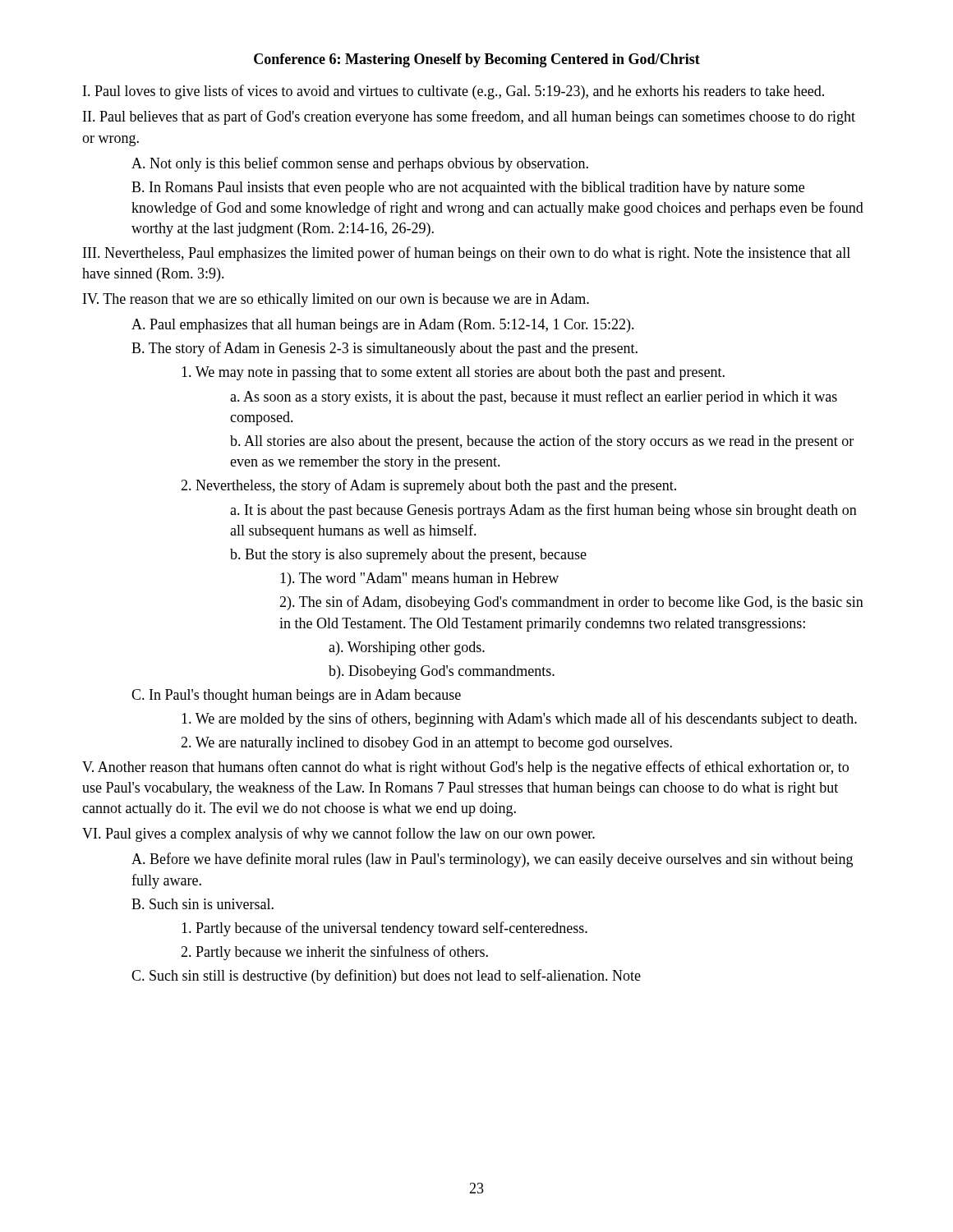Locate the text starting "Partly because of the universal"
This screenshot has height=1232, width=953.
[x=384, y=928]
